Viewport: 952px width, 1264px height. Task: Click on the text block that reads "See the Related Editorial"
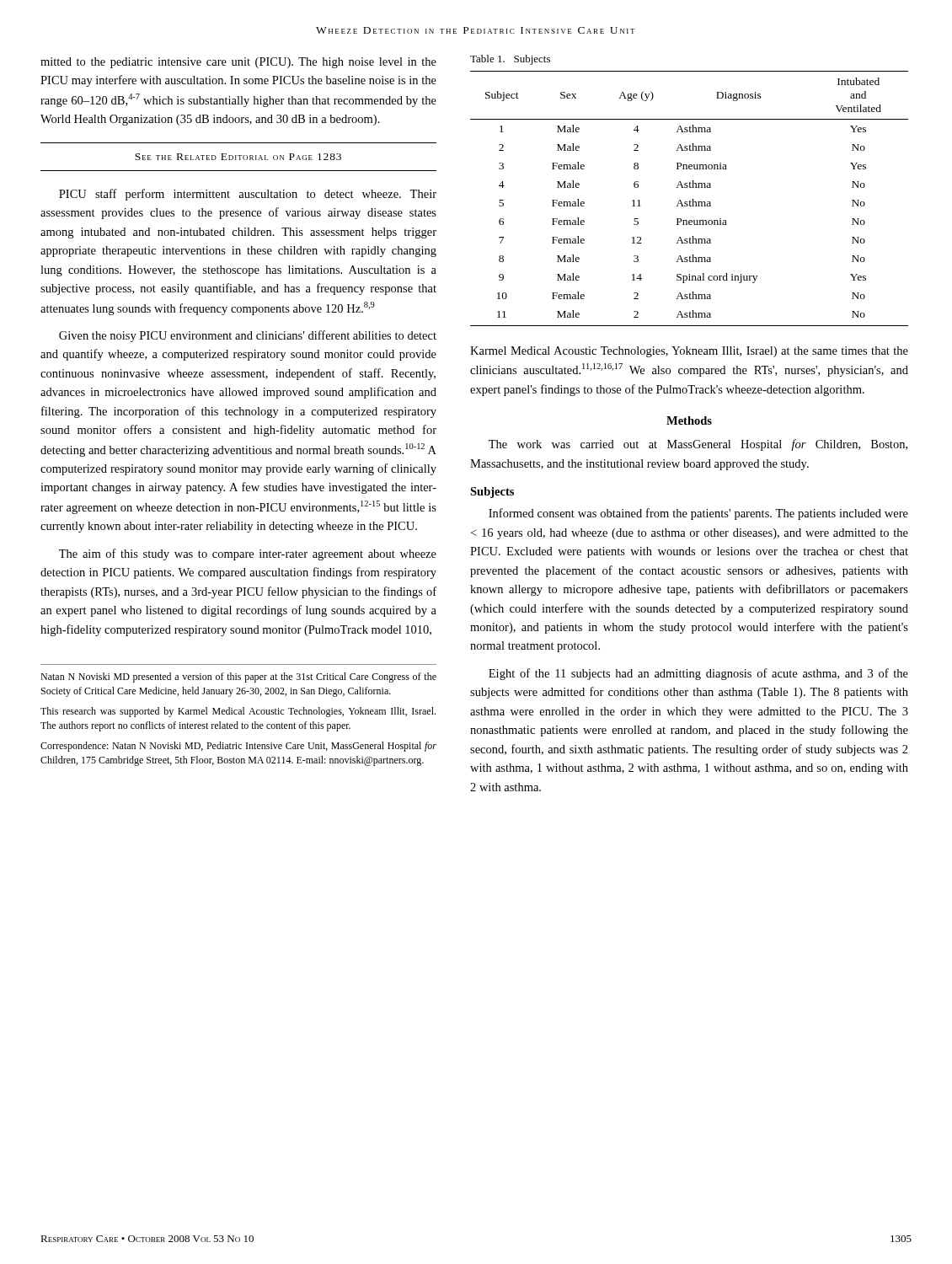[x=238, y=156]
